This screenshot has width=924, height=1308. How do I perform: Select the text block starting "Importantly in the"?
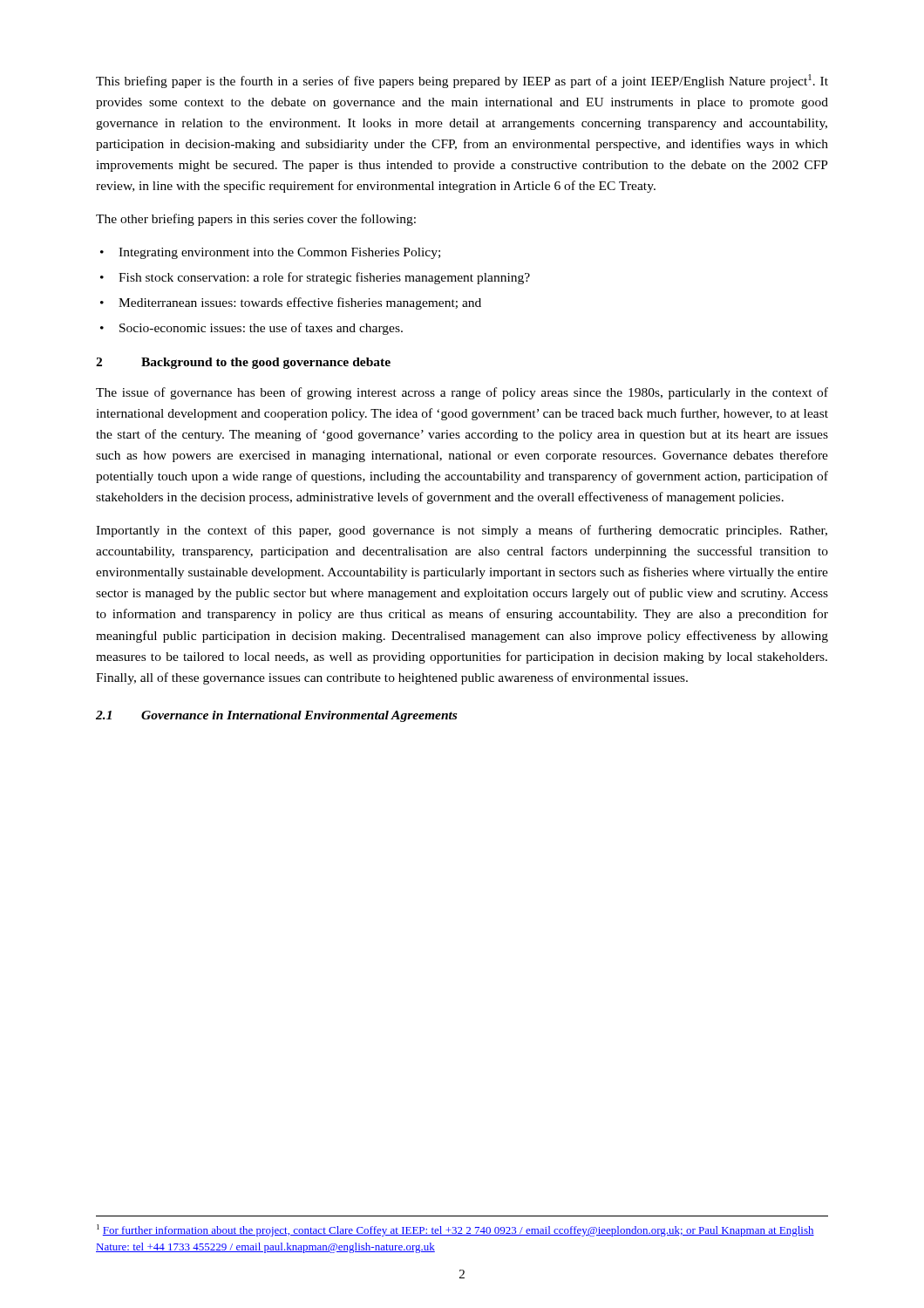pos(462,603)
